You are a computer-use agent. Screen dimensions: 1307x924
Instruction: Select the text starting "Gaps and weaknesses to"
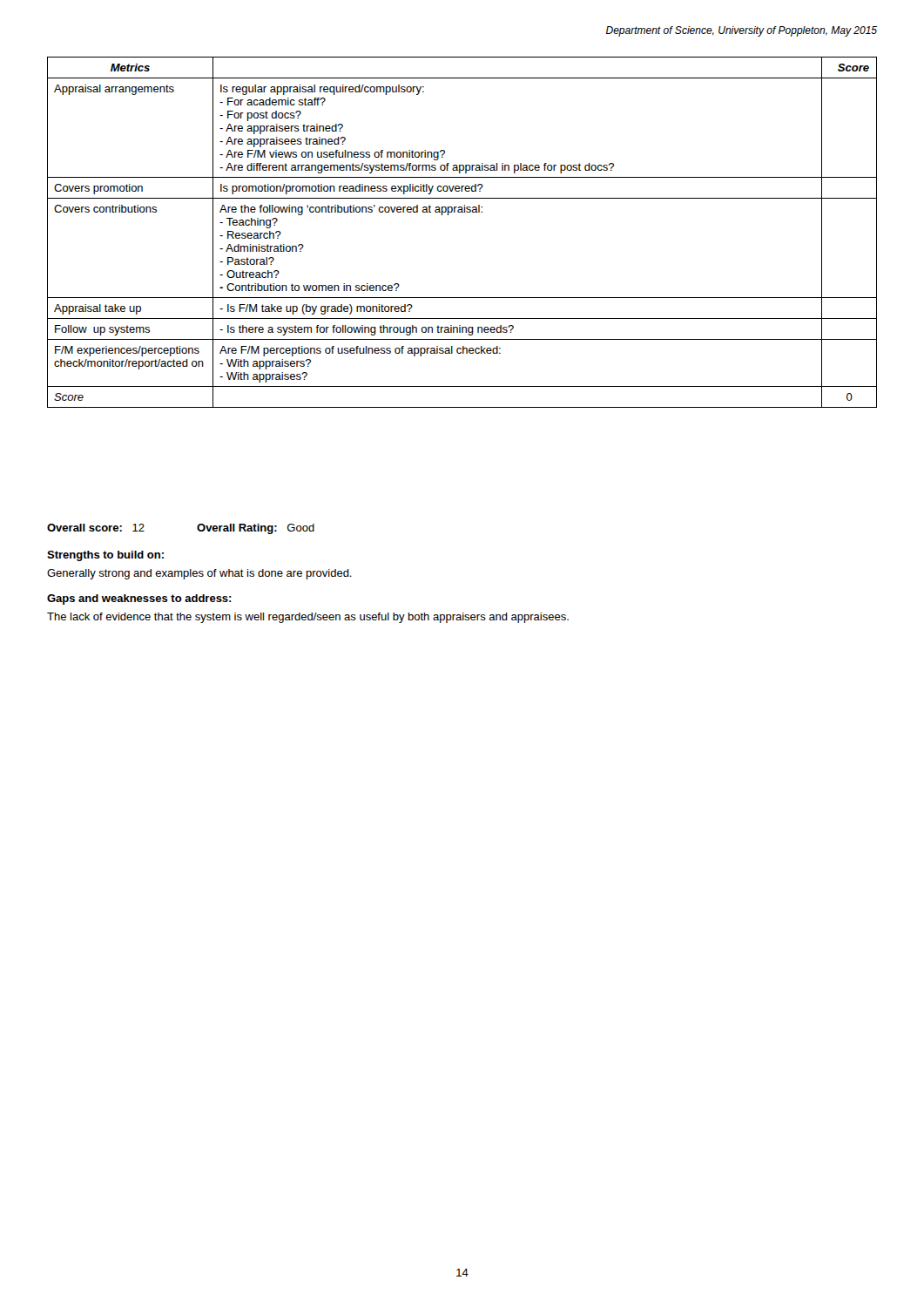pos(140,598)
